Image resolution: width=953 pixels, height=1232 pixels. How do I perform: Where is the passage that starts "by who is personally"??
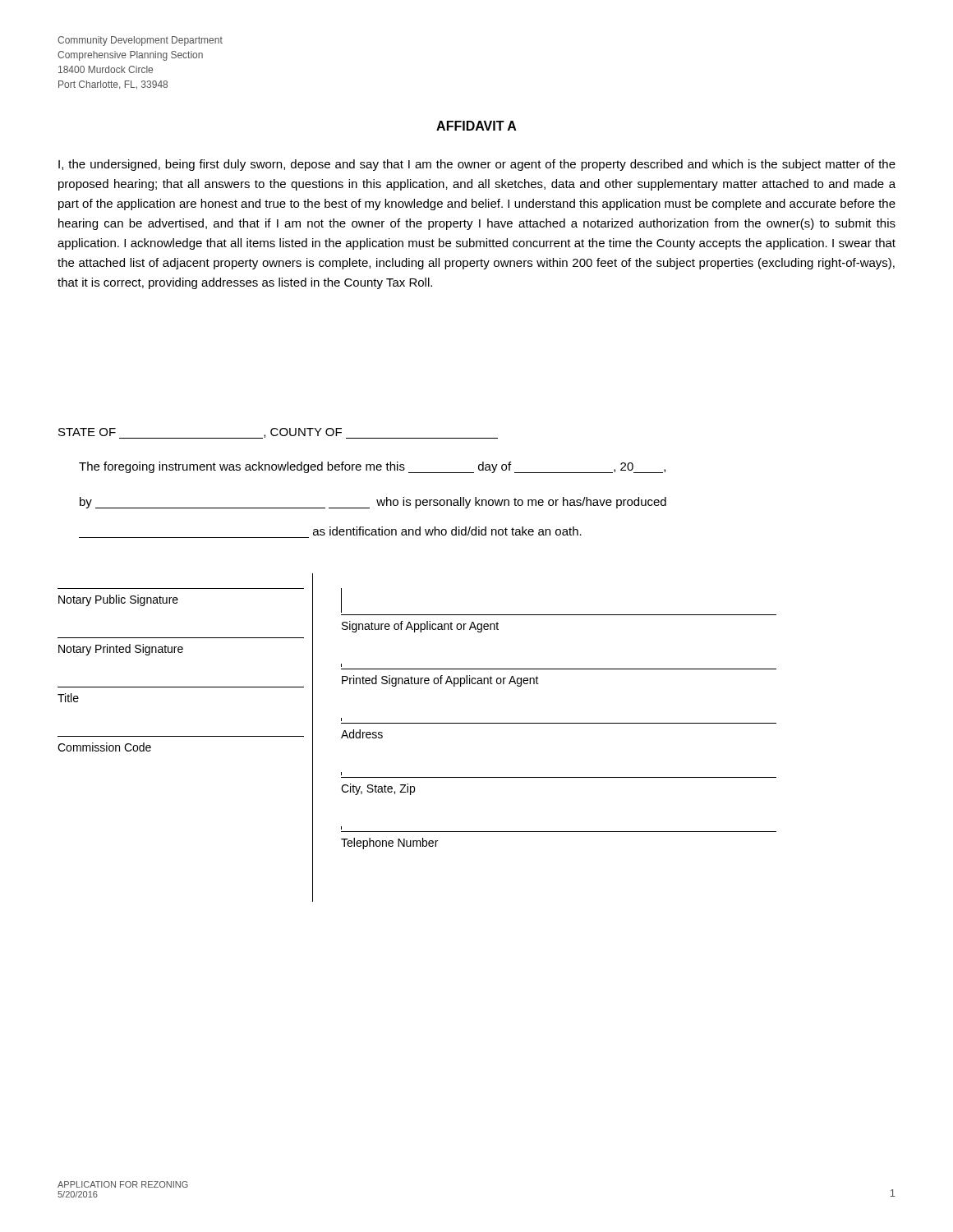point(373,501)
